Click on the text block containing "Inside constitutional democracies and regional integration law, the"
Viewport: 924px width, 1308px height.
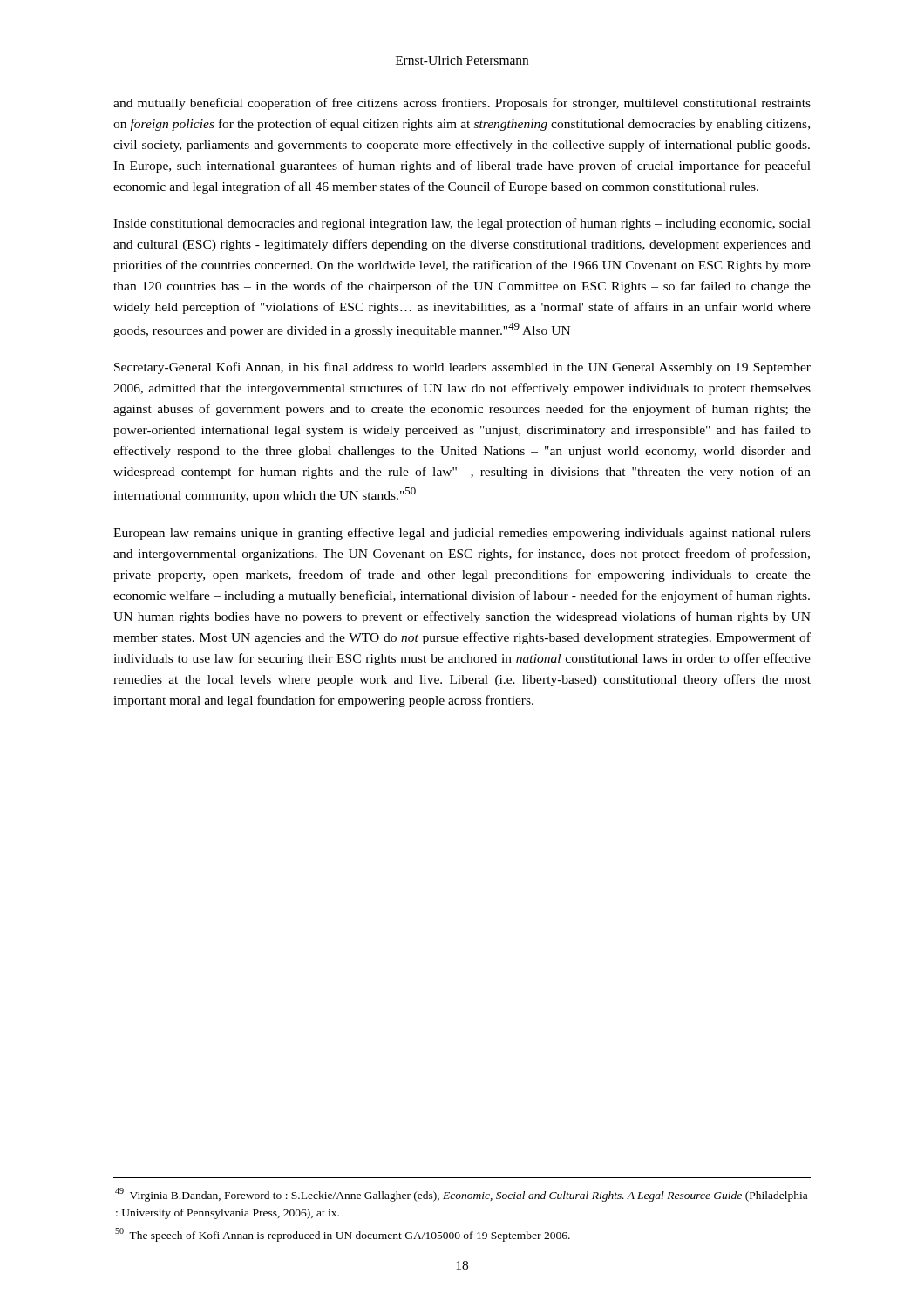pos(462,277)
